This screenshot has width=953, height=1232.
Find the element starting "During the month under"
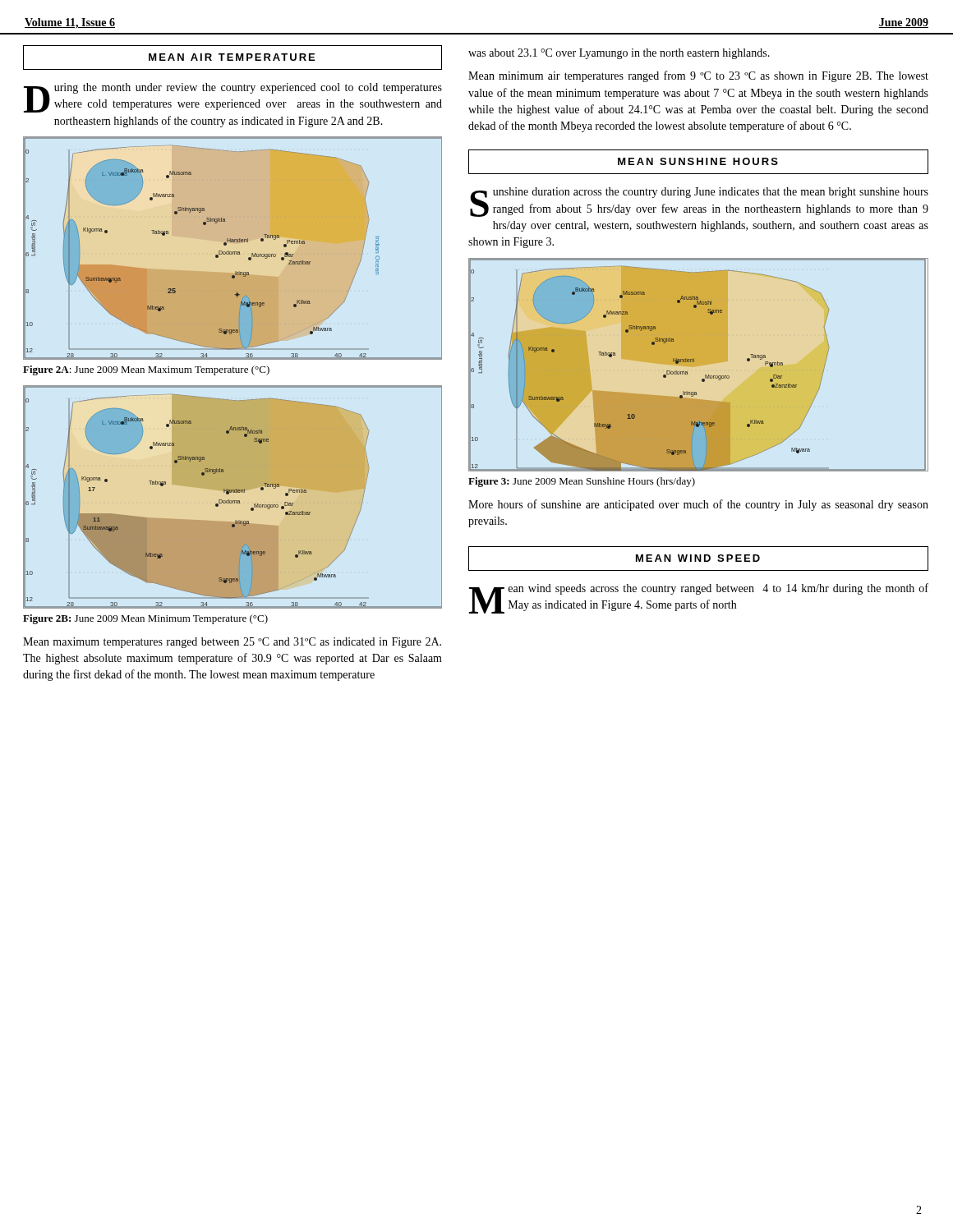coord(232,103)
